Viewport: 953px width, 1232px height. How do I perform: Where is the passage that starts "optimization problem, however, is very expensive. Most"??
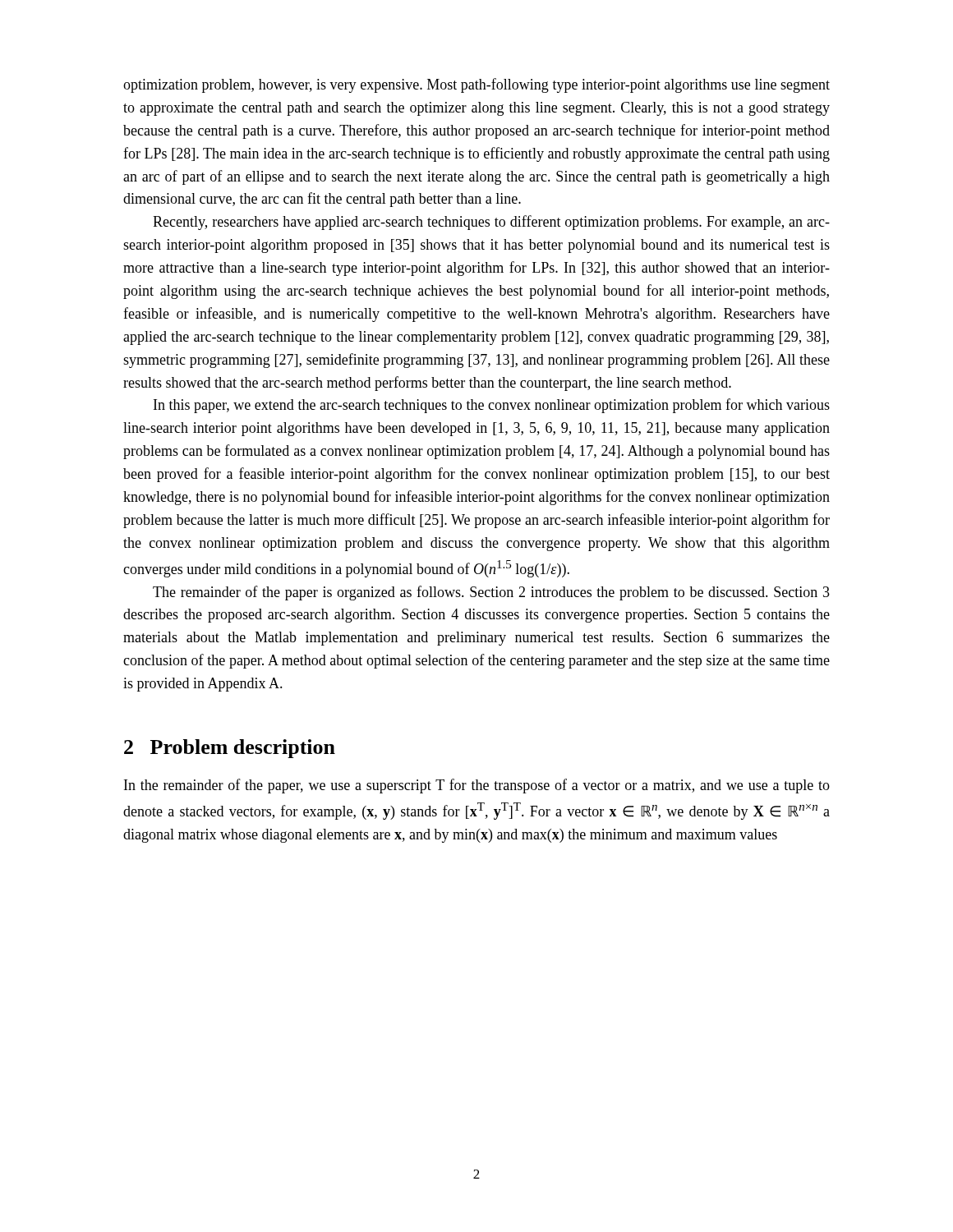click(x=476, y=385)
